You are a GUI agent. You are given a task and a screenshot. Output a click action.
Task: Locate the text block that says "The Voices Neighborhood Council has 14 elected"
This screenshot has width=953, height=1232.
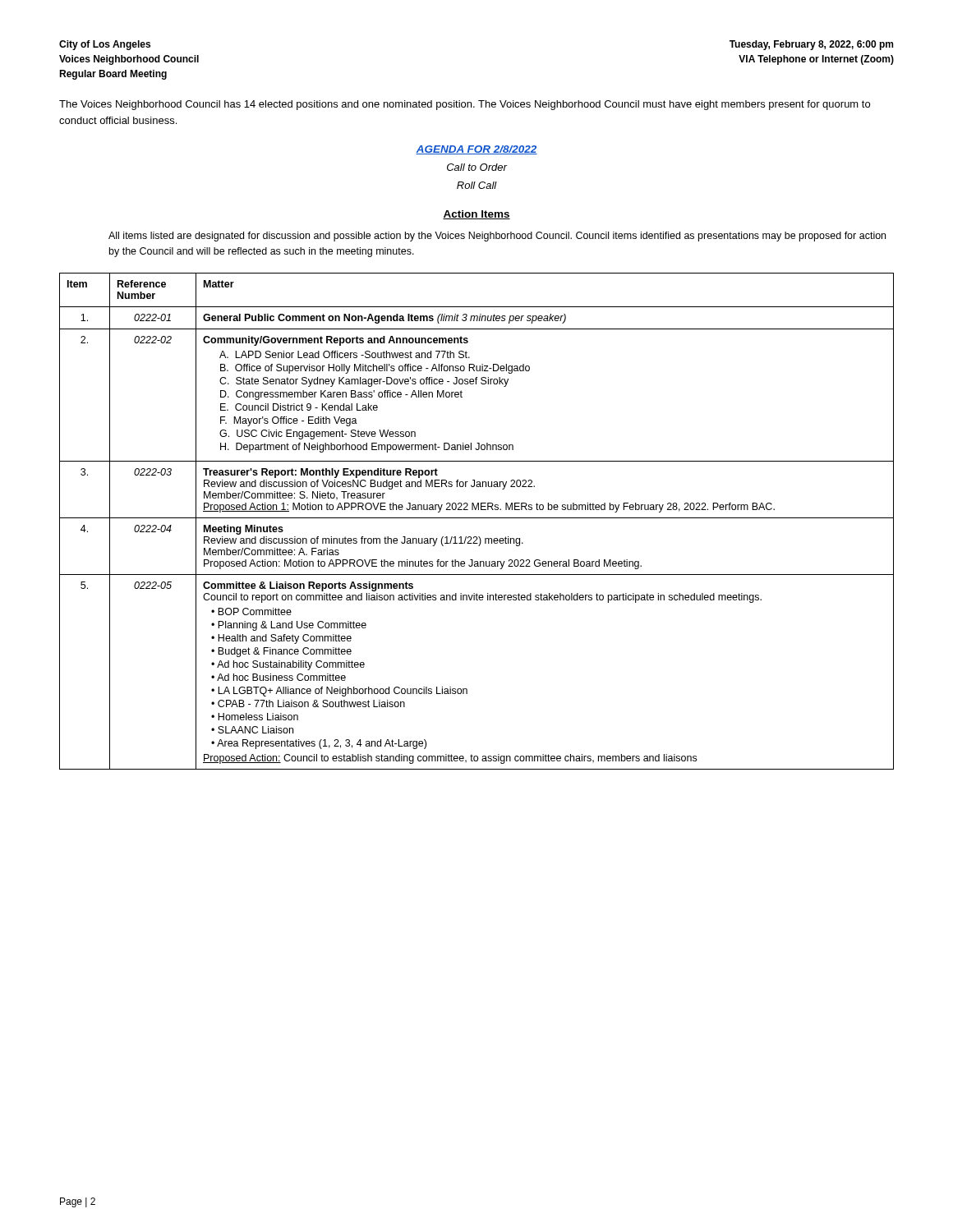[465, 112]
